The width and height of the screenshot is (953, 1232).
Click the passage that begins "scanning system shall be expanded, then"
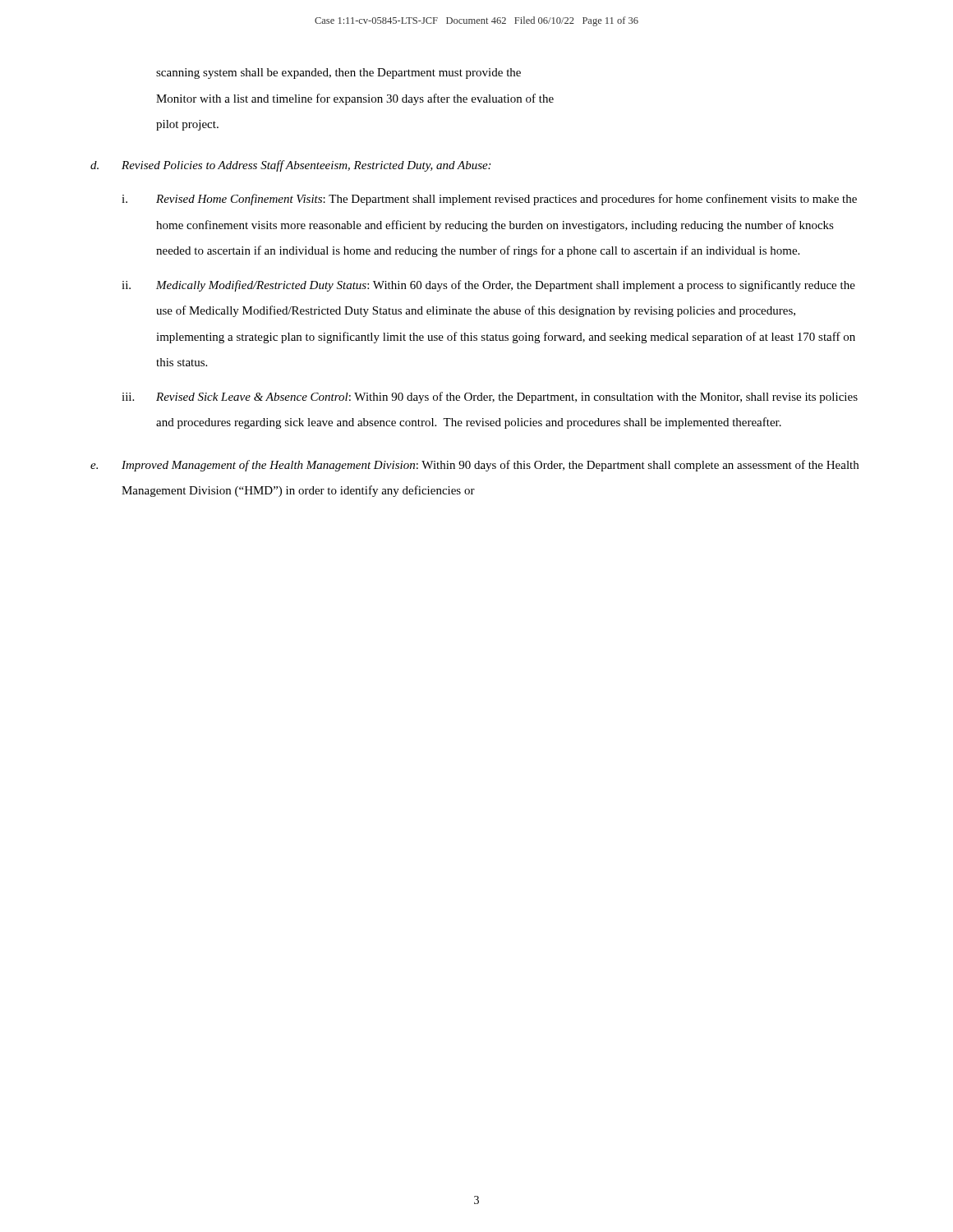click(355, 98)
